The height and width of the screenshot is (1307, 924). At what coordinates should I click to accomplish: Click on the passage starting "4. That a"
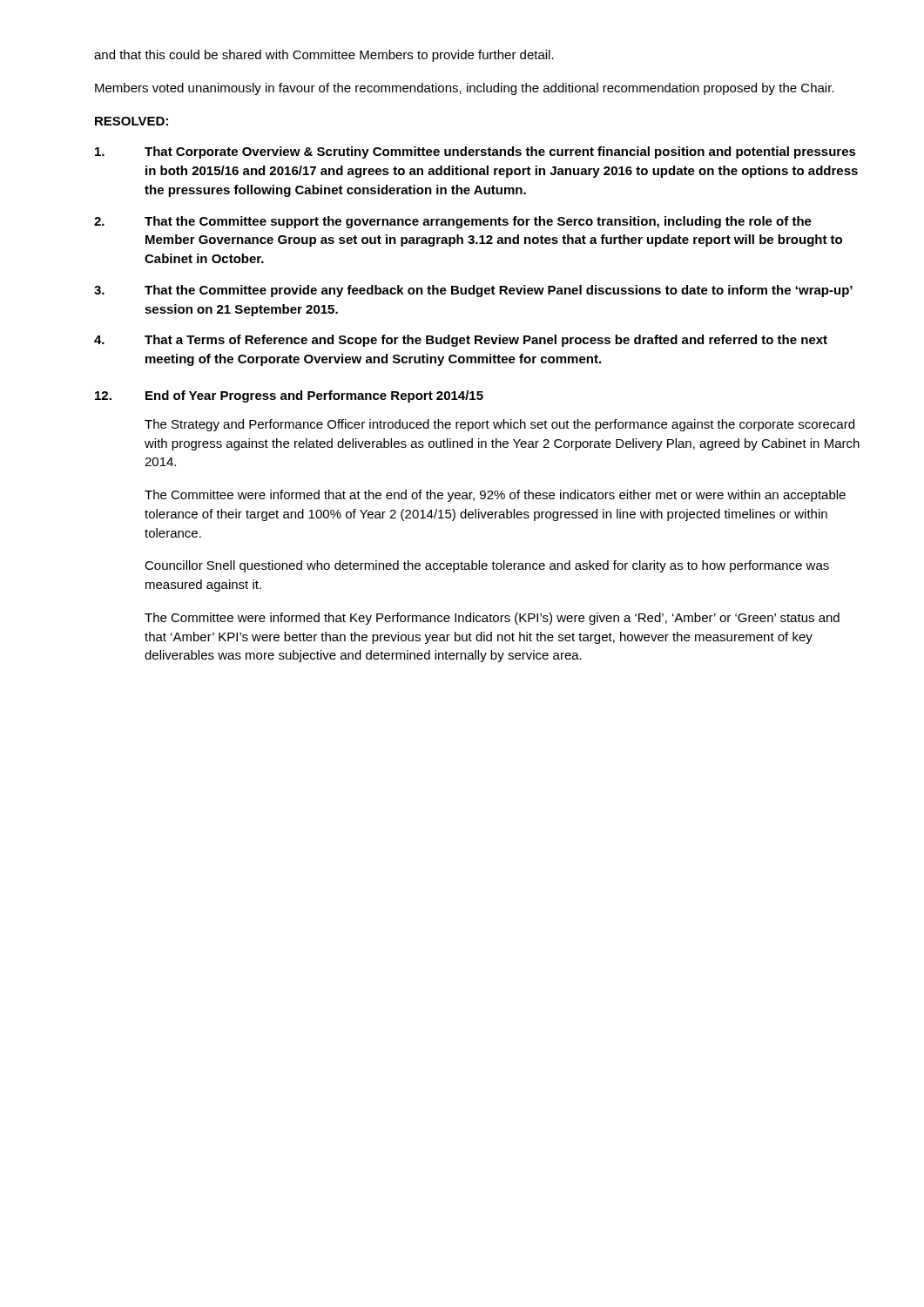(478, 349)
